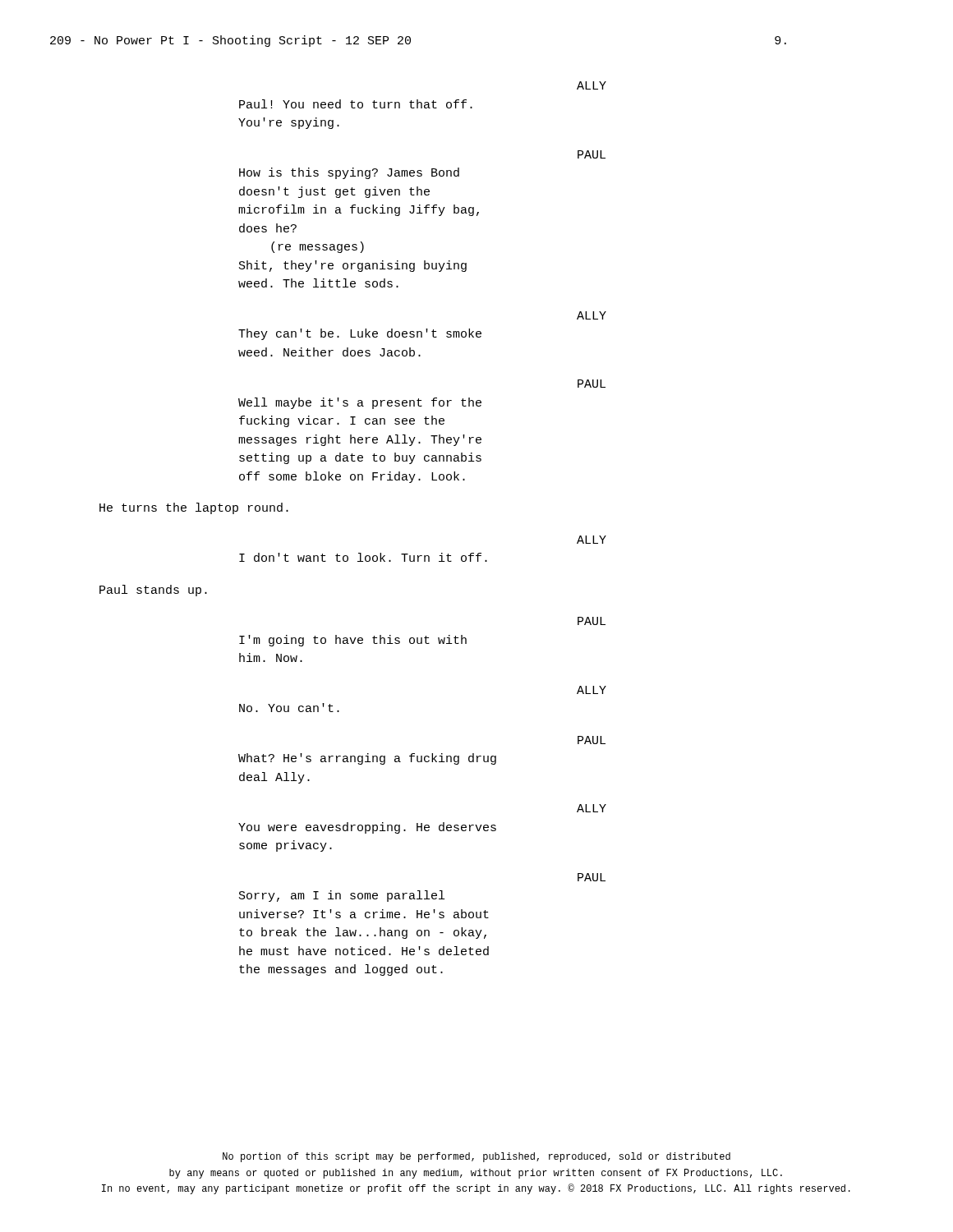This screenshot has width=953, height=1232.
Task: Find the text block containing "PAUL Well maybe it's"
Action: pyautogui.click(x=592, y=384)
